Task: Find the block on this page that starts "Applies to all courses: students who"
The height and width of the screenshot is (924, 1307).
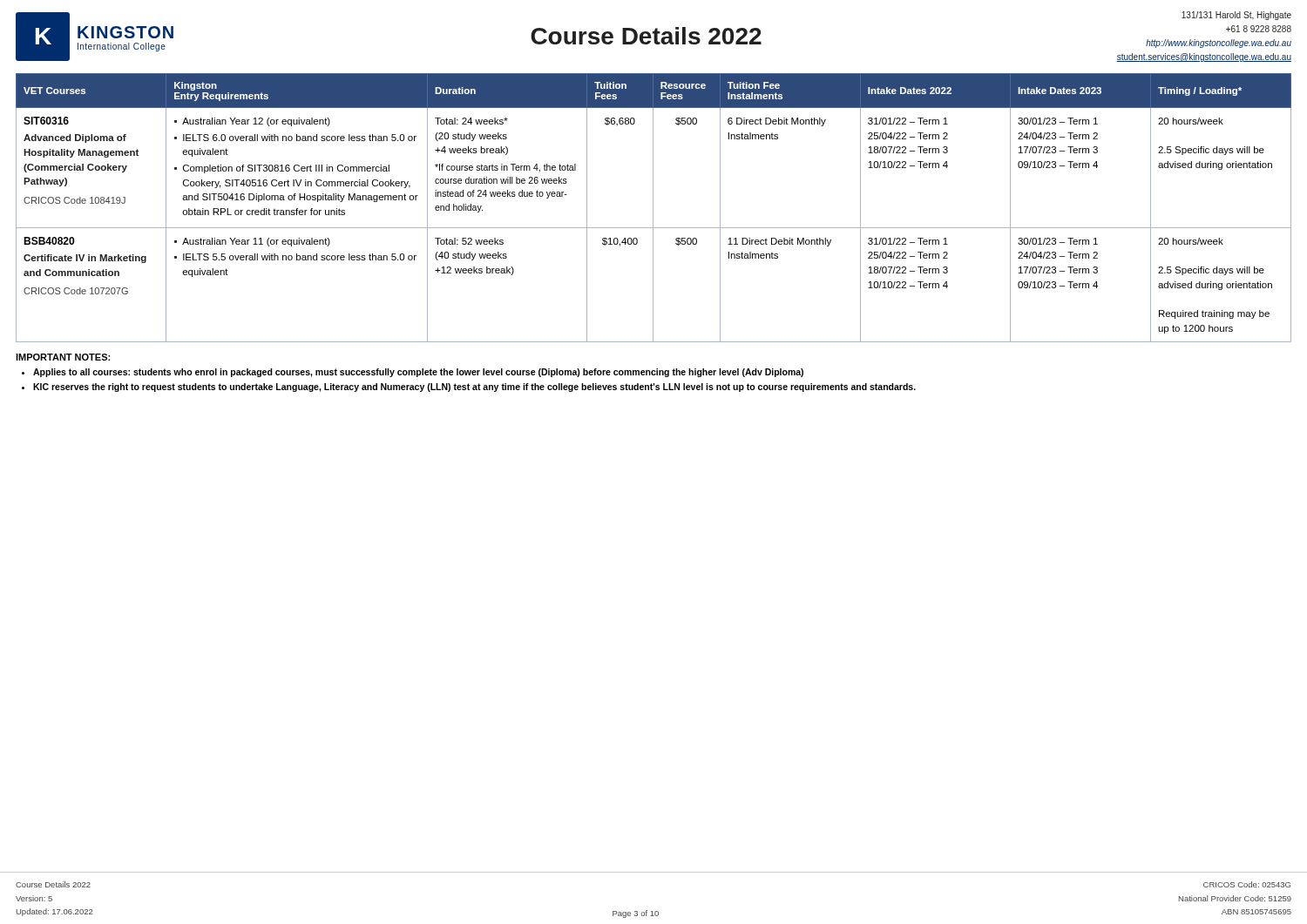Action: coord(418,372)
